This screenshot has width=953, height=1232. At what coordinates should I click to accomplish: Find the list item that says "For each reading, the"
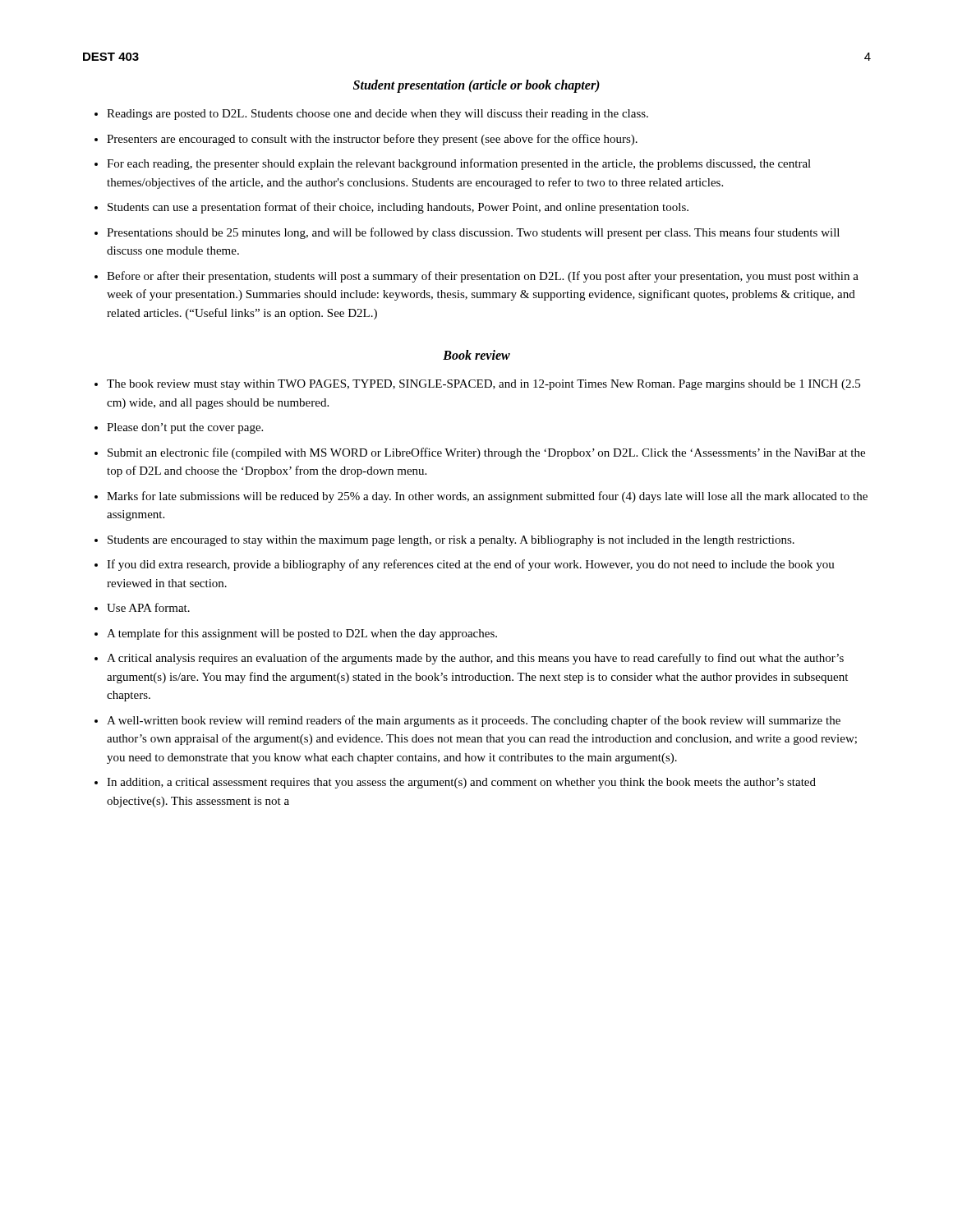tap(489, 173)
